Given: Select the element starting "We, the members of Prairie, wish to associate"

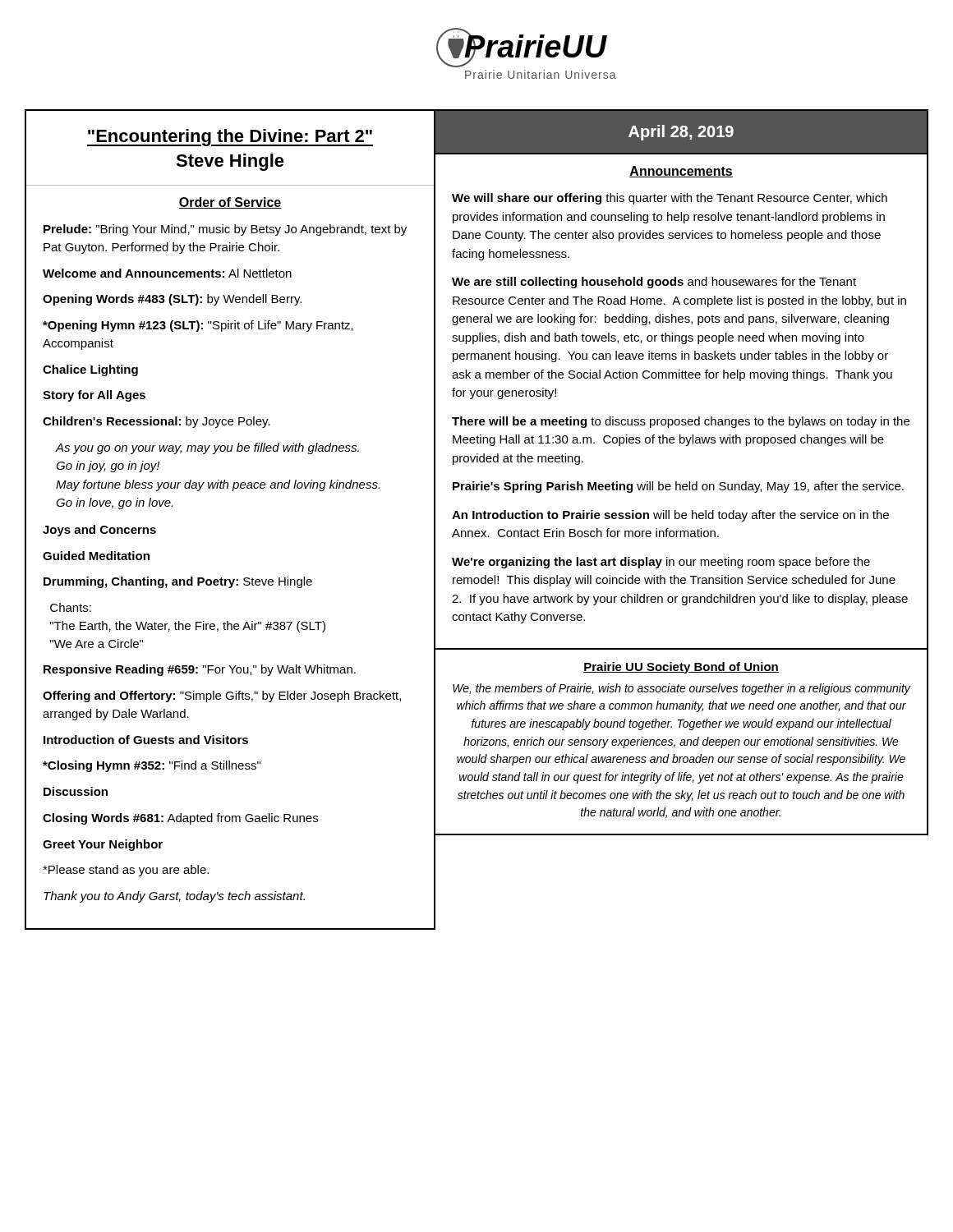Looking at the screenshot, I should (681, 750).
